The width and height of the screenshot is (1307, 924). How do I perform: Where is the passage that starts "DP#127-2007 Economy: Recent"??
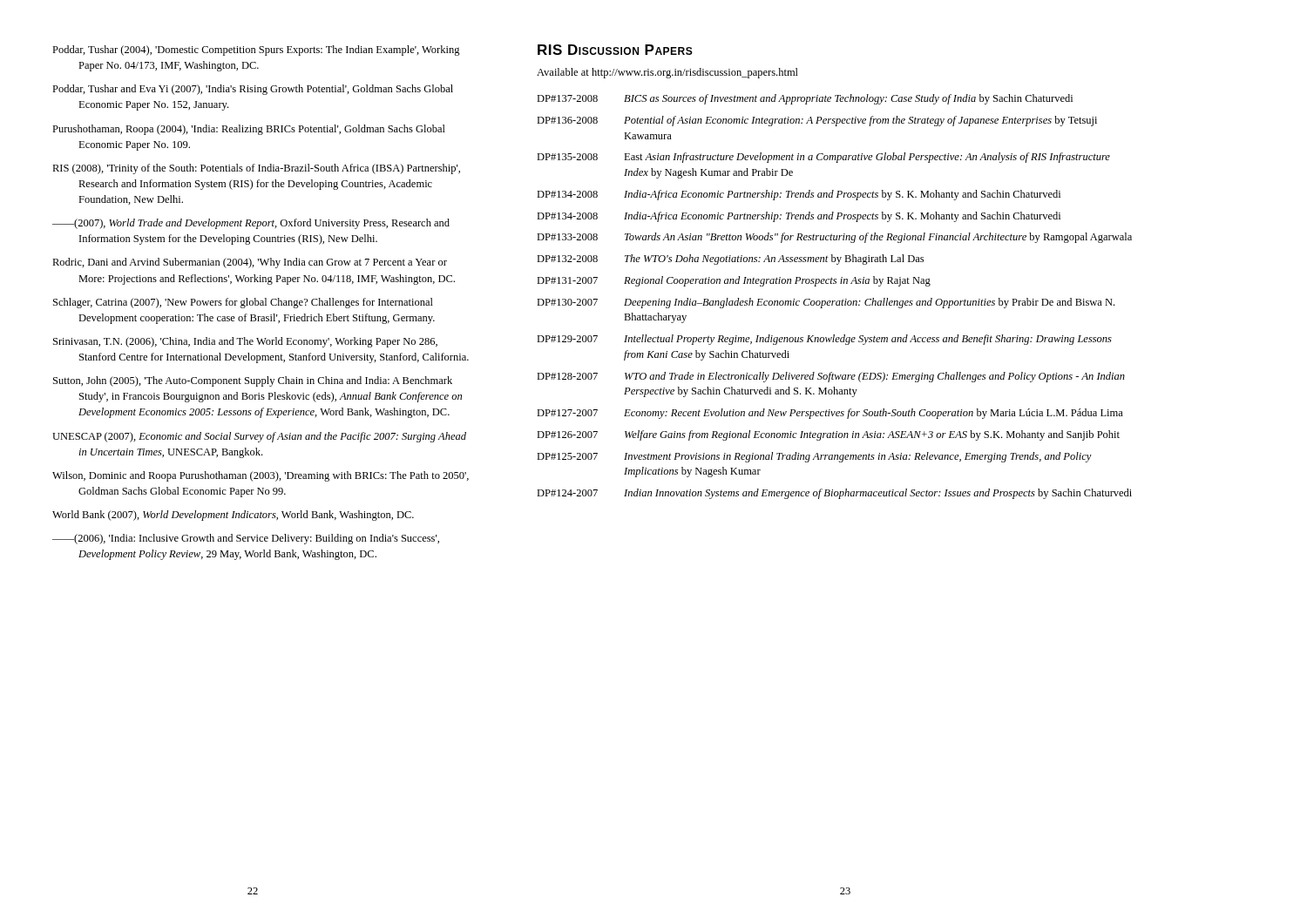(x=835, y=414)
